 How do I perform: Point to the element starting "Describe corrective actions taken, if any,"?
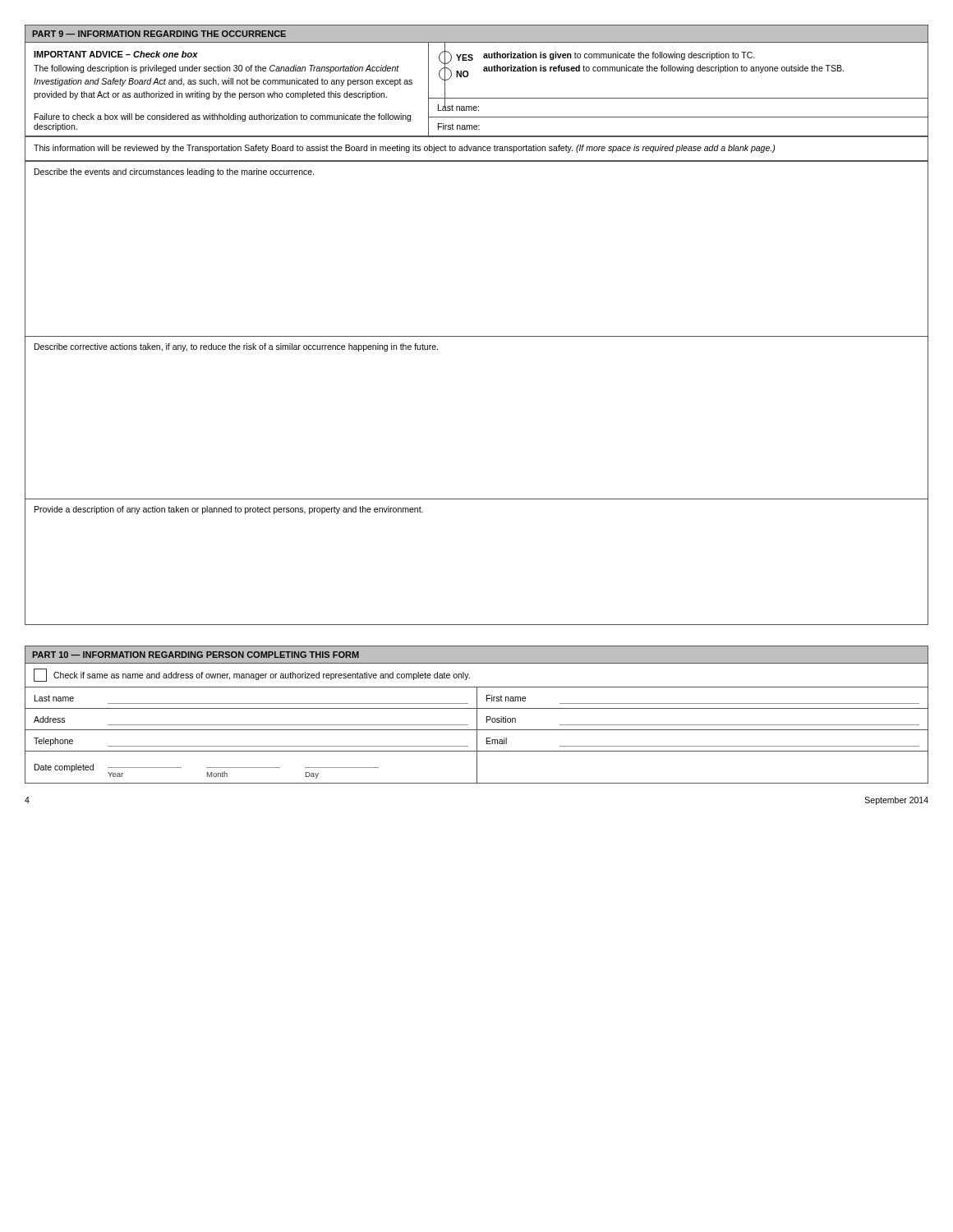click(236, 347)
